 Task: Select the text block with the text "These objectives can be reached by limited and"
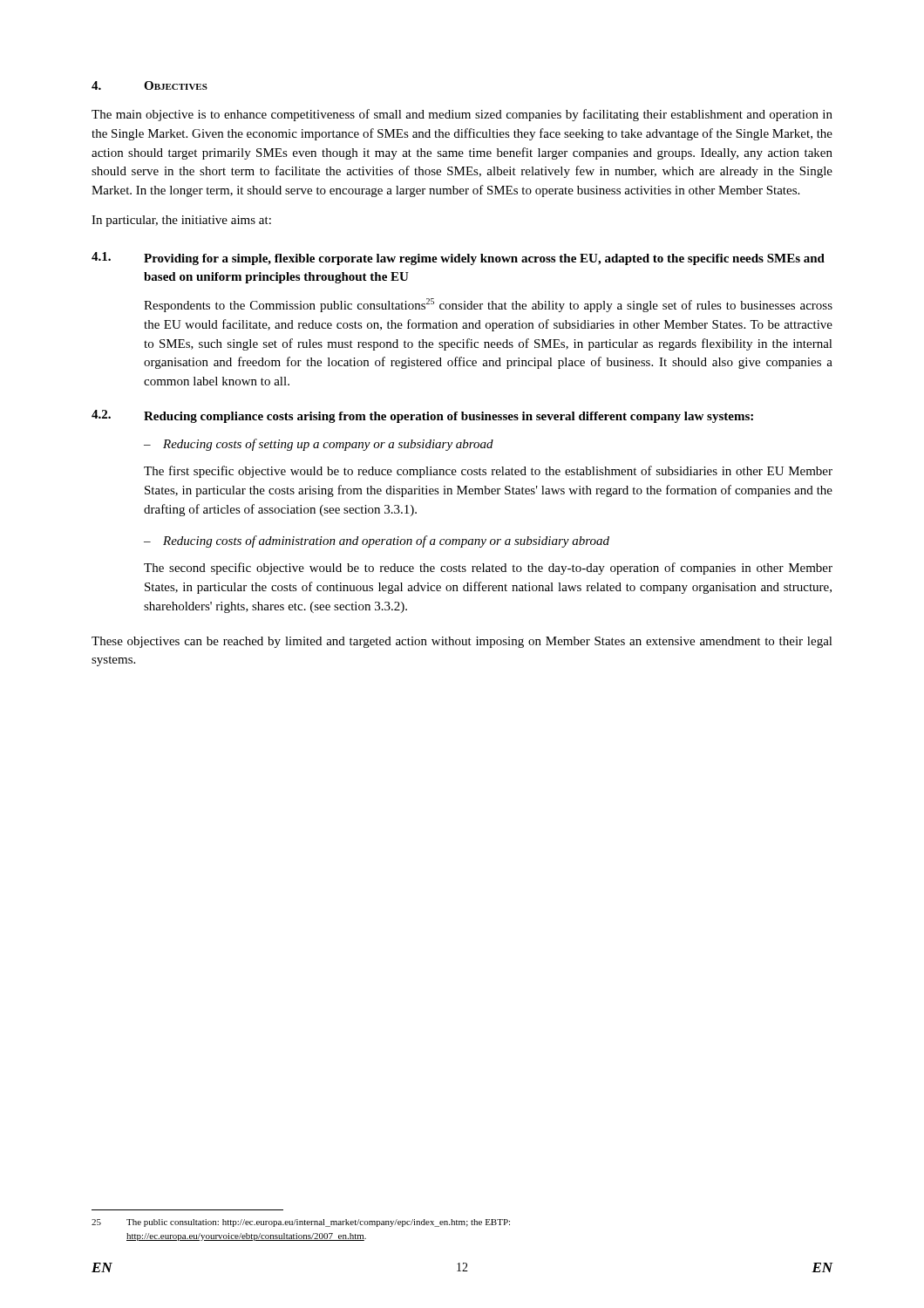coord(462,650)
